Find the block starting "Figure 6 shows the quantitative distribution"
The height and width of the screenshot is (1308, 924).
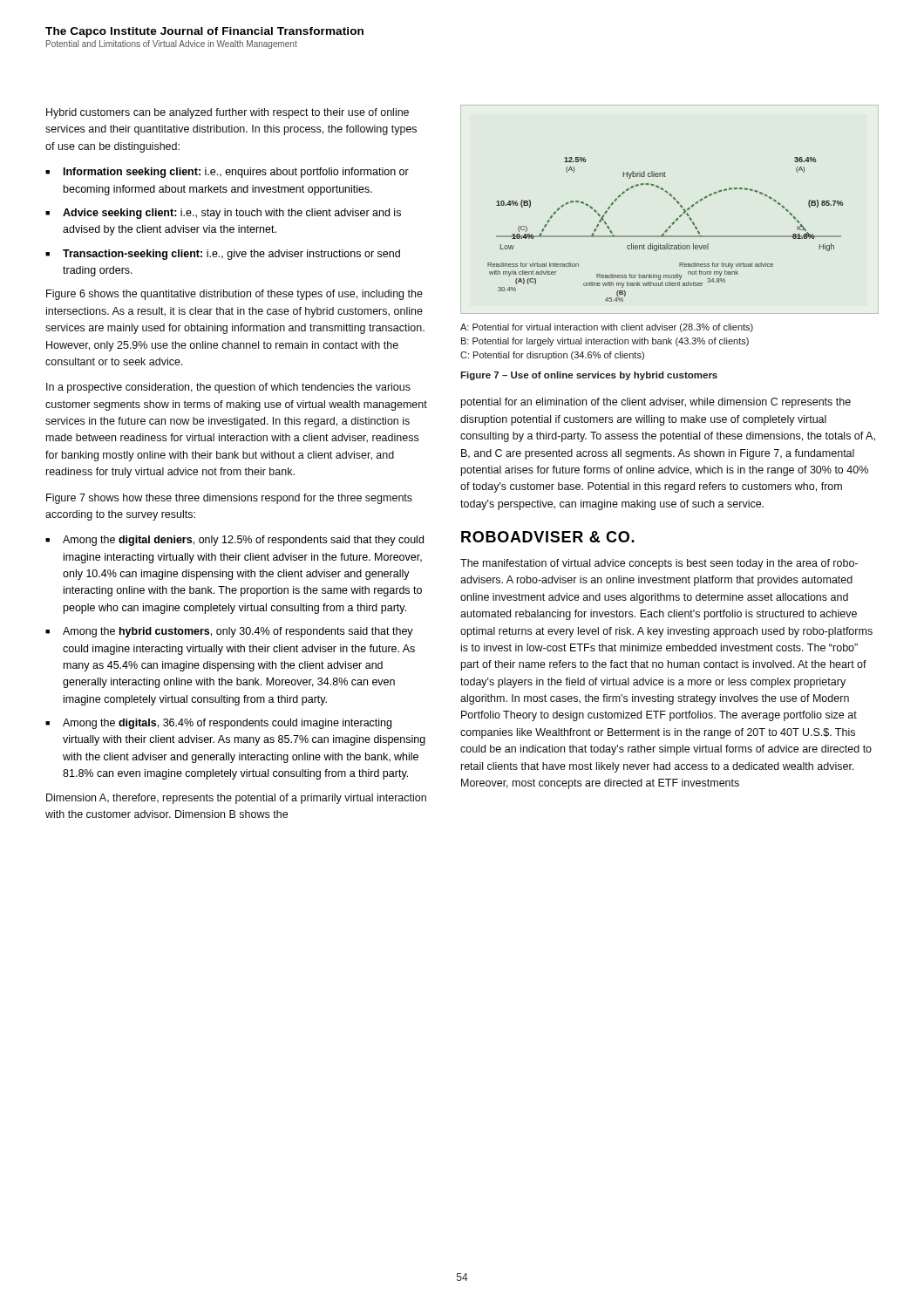(x=235, y=328)
